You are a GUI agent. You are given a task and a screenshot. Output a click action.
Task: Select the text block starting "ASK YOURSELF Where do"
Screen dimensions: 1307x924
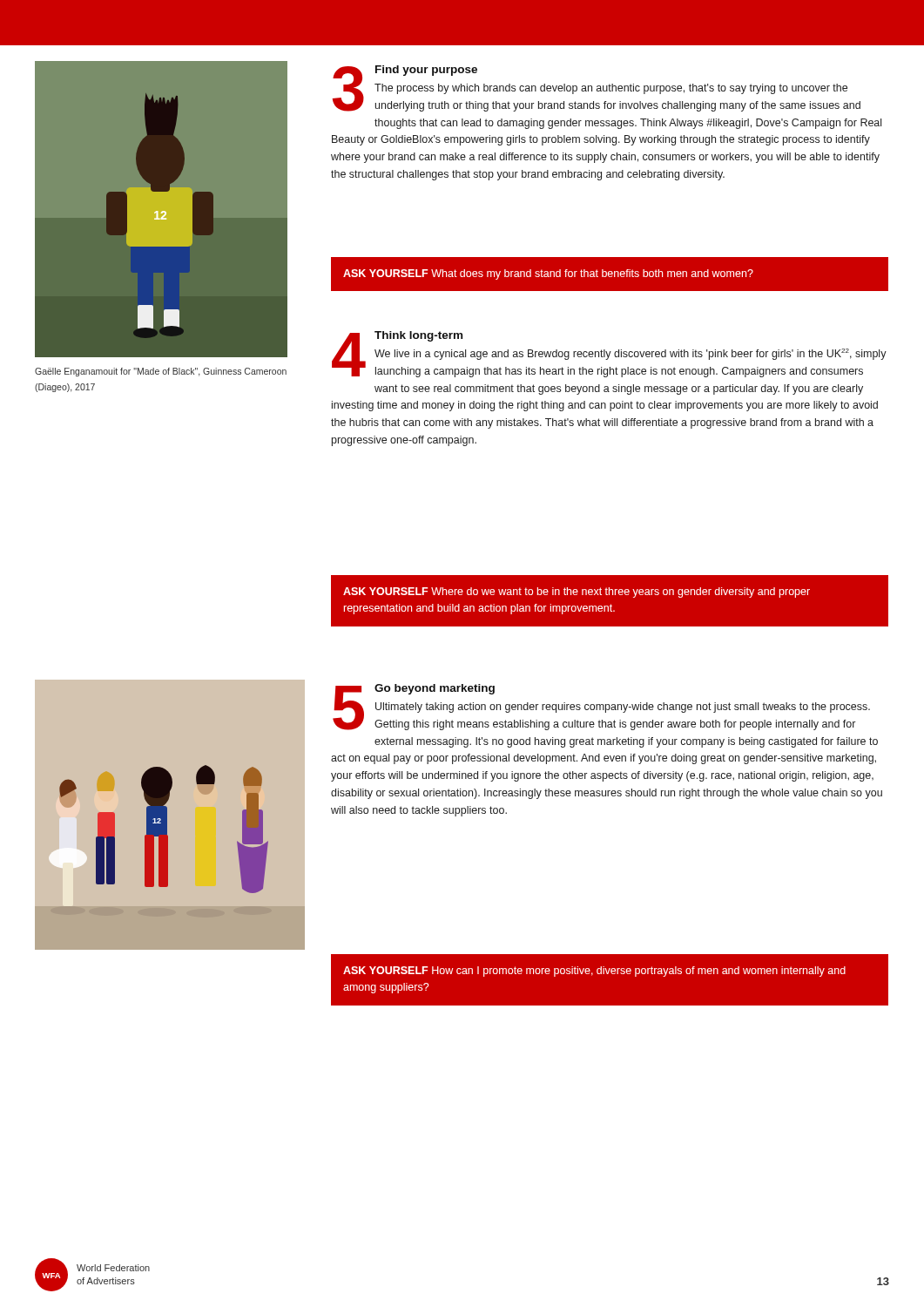point(577,600)
